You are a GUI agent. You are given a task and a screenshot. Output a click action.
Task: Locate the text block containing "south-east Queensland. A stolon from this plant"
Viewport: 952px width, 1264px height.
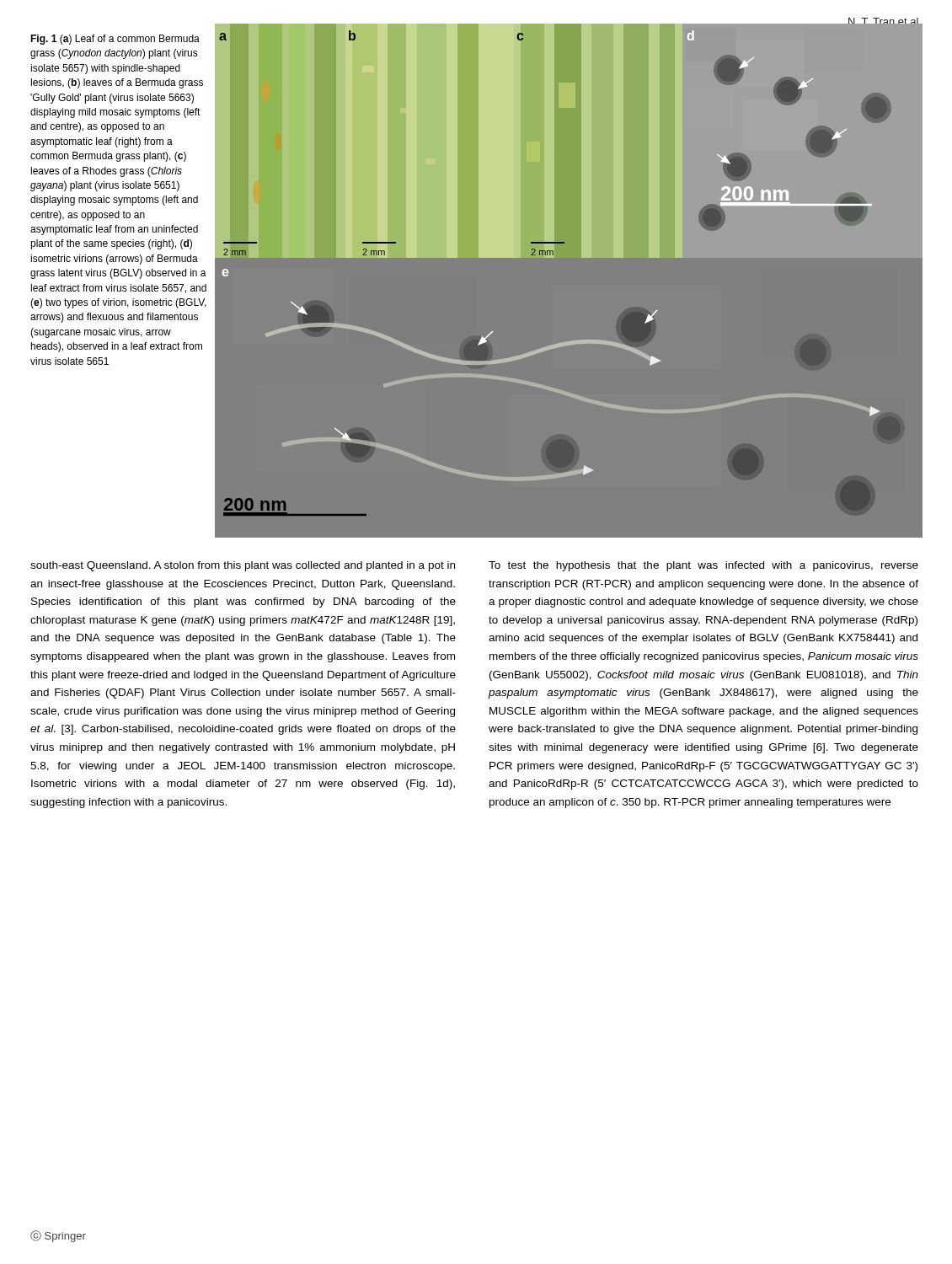[243, 684]
